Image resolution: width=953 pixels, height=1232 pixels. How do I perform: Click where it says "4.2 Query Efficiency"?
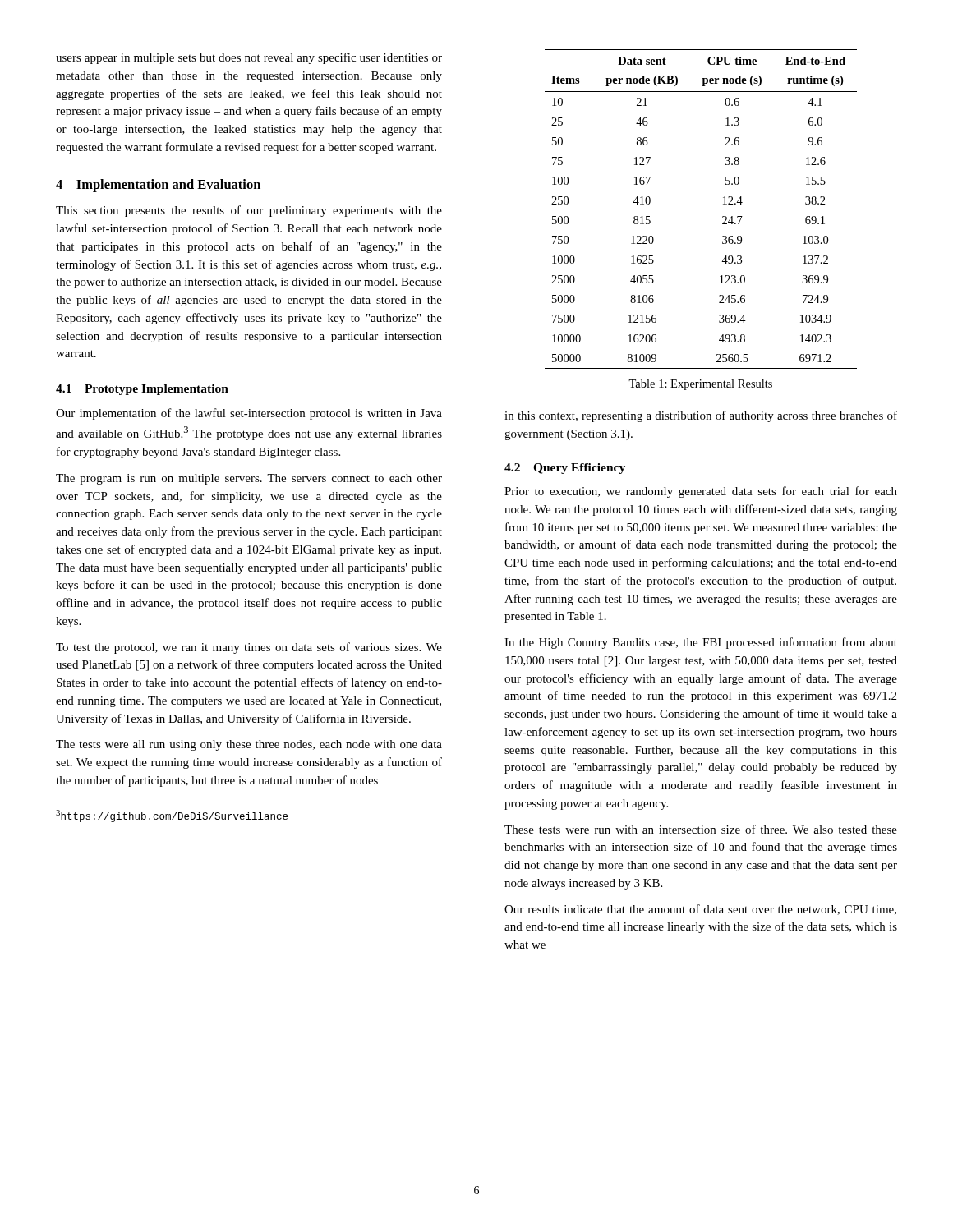(565, 467)
